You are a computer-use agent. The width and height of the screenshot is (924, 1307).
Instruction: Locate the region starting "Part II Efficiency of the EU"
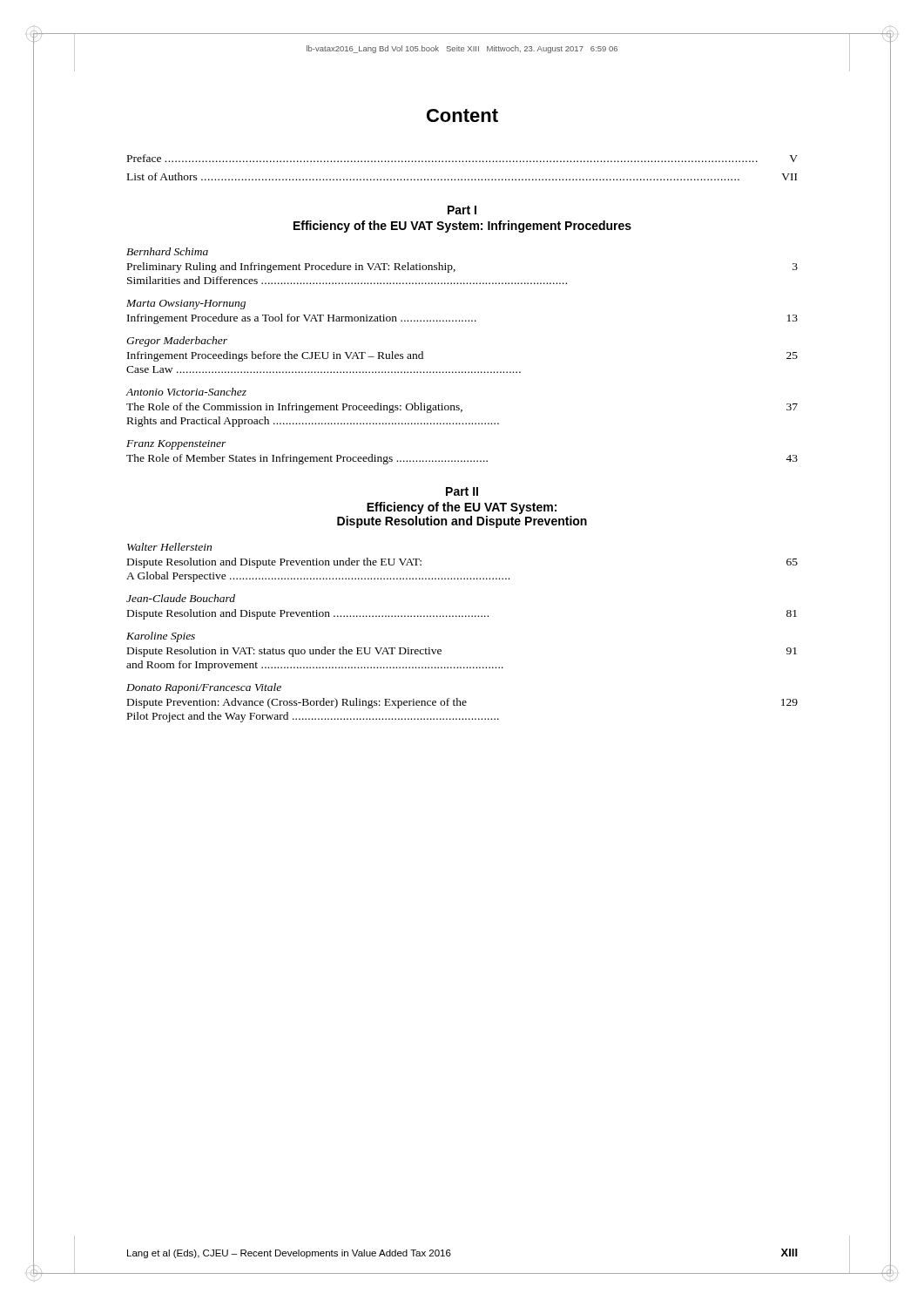[462, 506]
